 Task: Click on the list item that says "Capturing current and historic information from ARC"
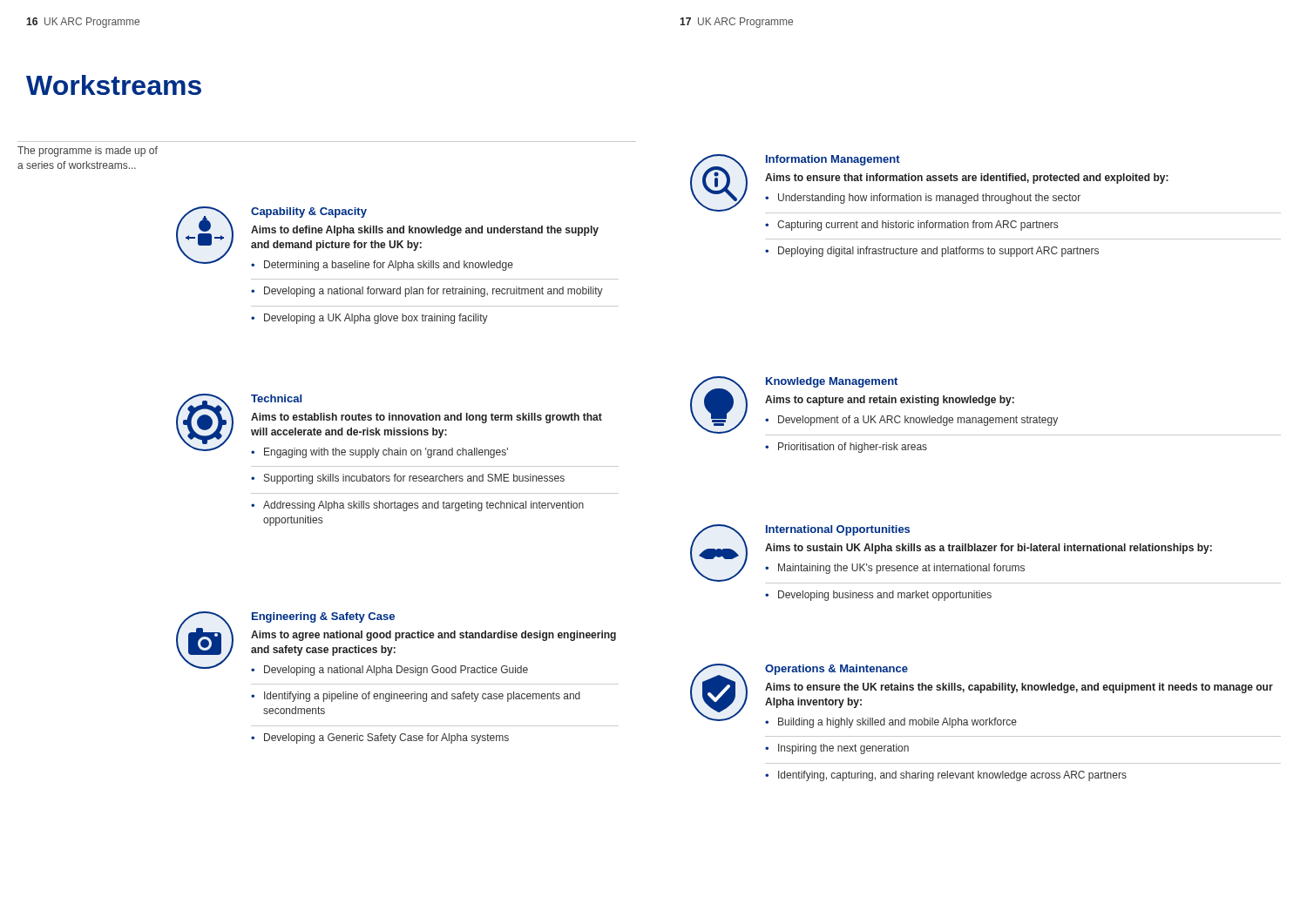(x=918, y=224)
